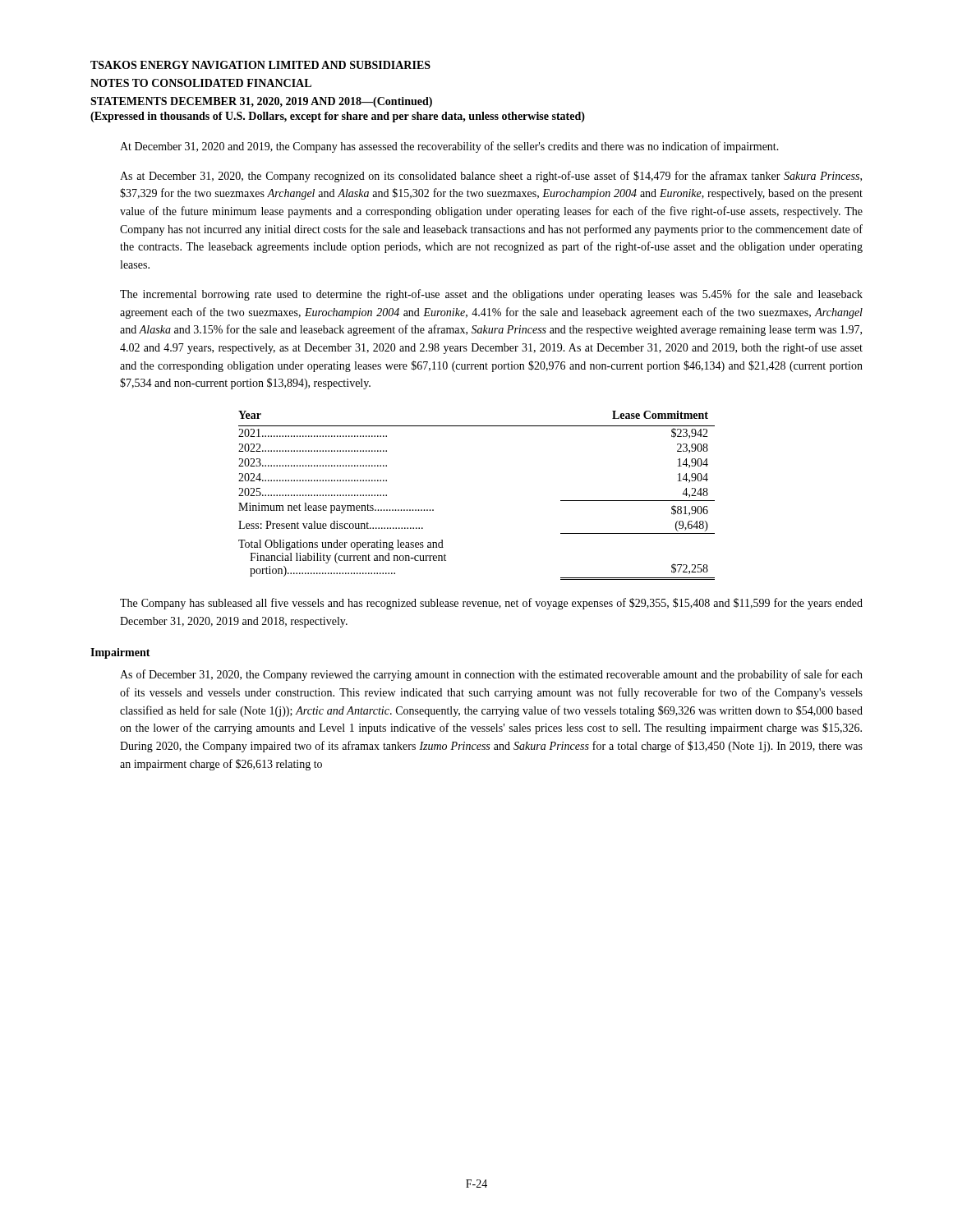Locate a table
The height and width of the screenshot is (1232, 953).
pyautogui.click(x=476, y=494)
